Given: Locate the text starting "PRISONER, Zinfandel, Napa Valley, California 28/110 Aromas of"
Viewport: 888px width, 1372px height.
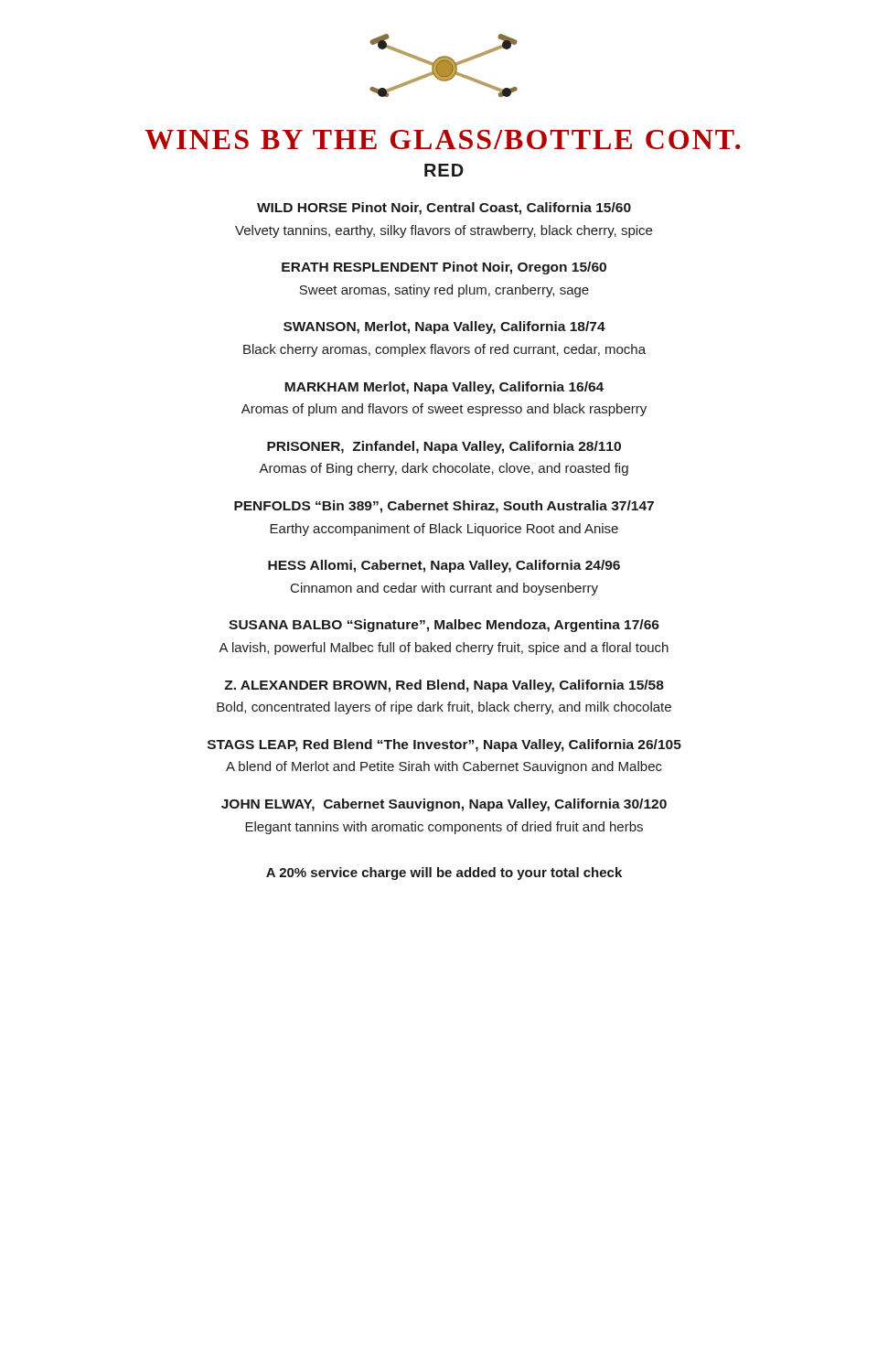Looking at the screenshot, I should [x=444, y=458].
